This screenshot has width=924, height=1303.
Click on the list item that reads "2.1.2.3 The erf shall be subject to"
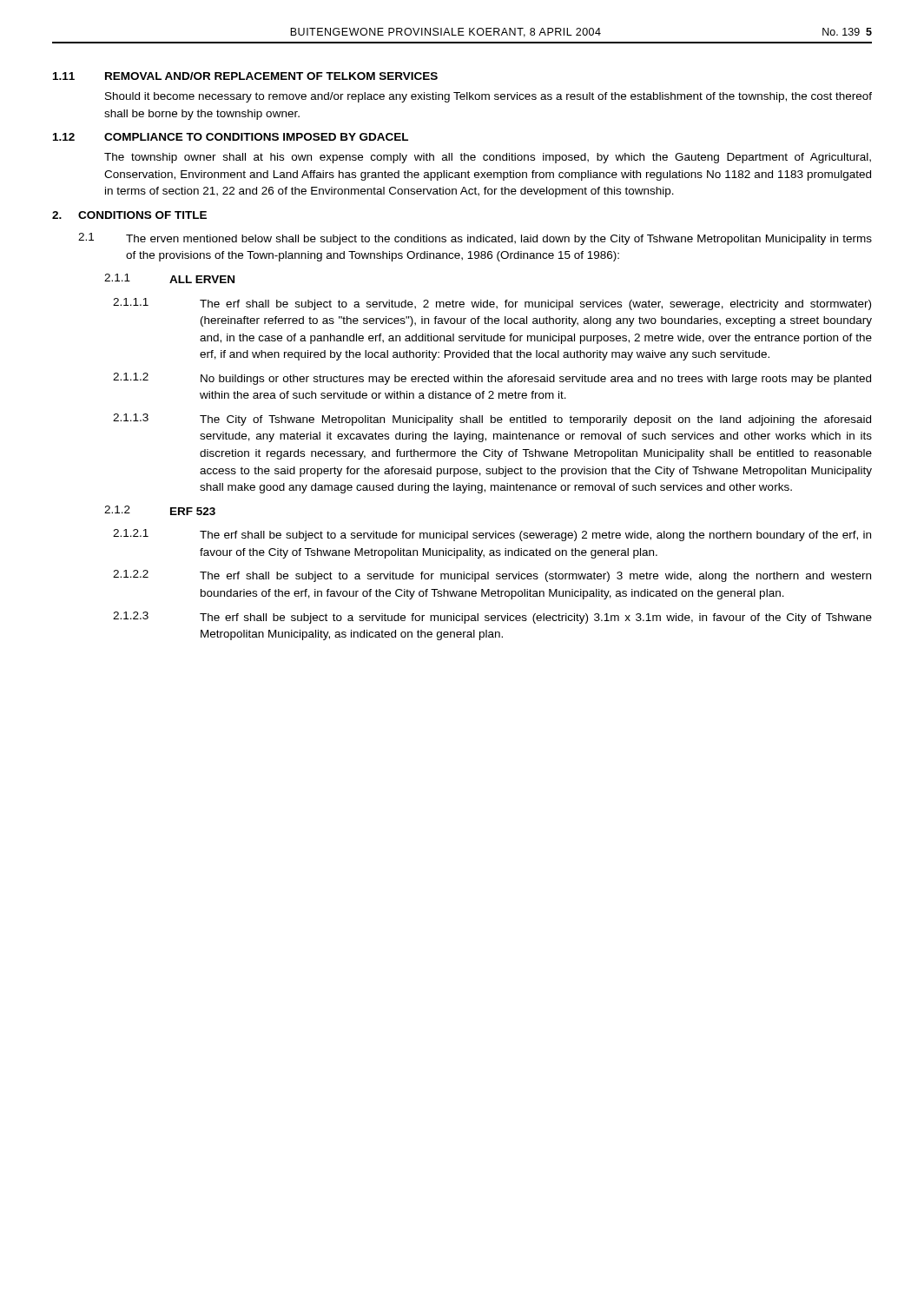coord(462,626)
